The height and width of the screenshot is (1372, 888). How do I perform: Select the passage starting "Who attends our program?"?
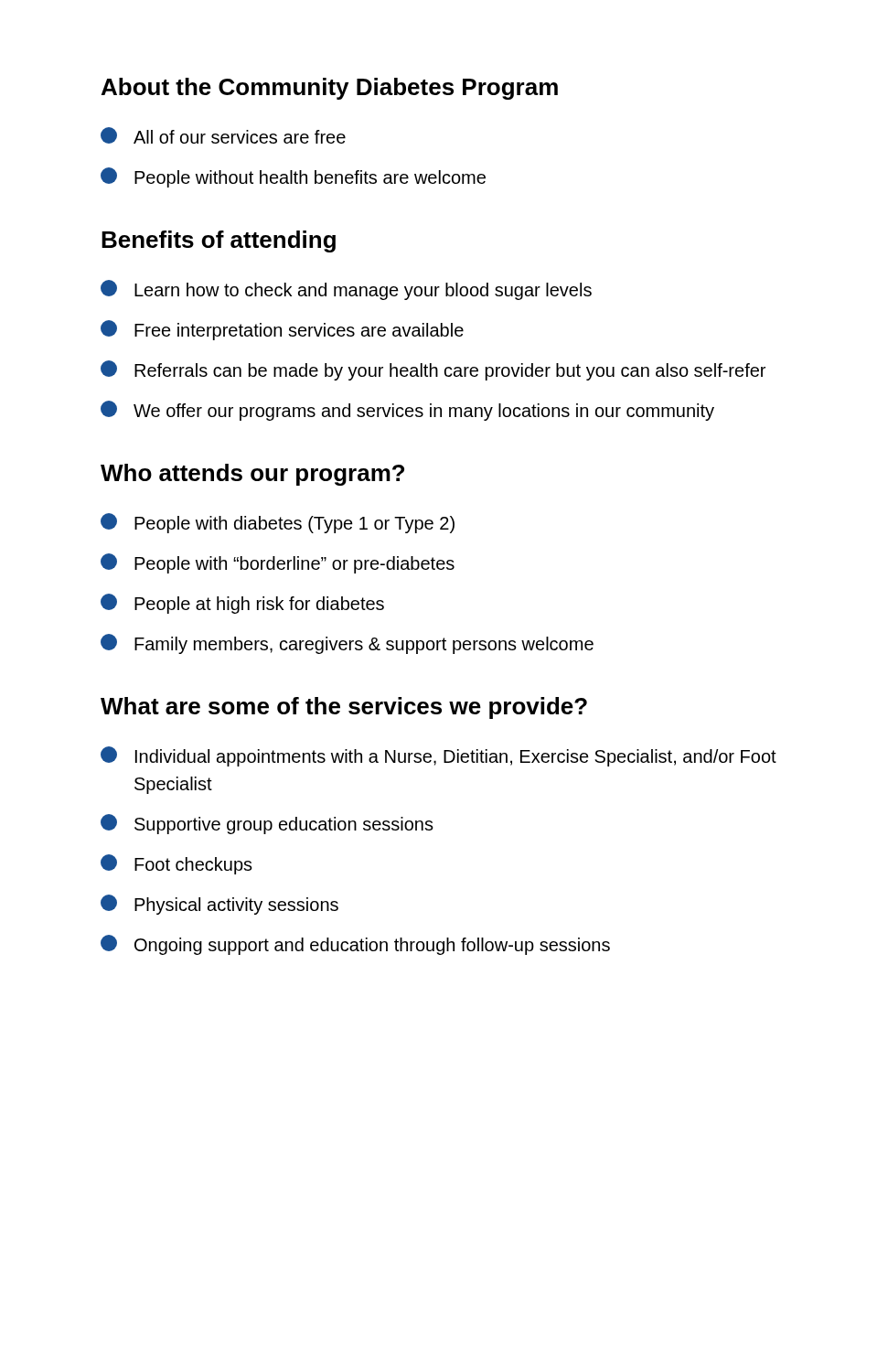[253, 473]
